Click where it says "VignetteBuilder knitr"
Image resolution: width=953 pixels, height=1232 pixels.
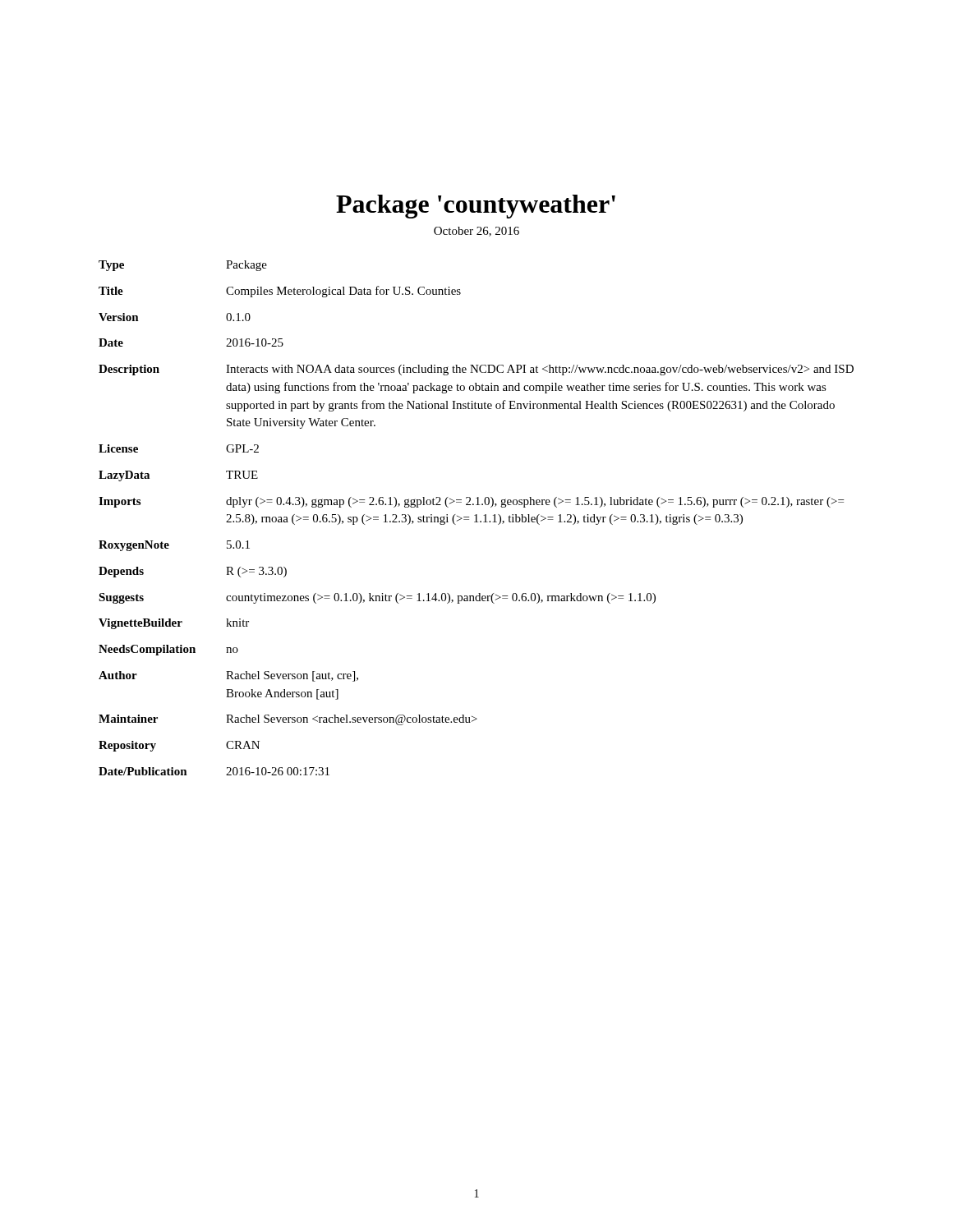pyautogui.click(x=174, y=624)
